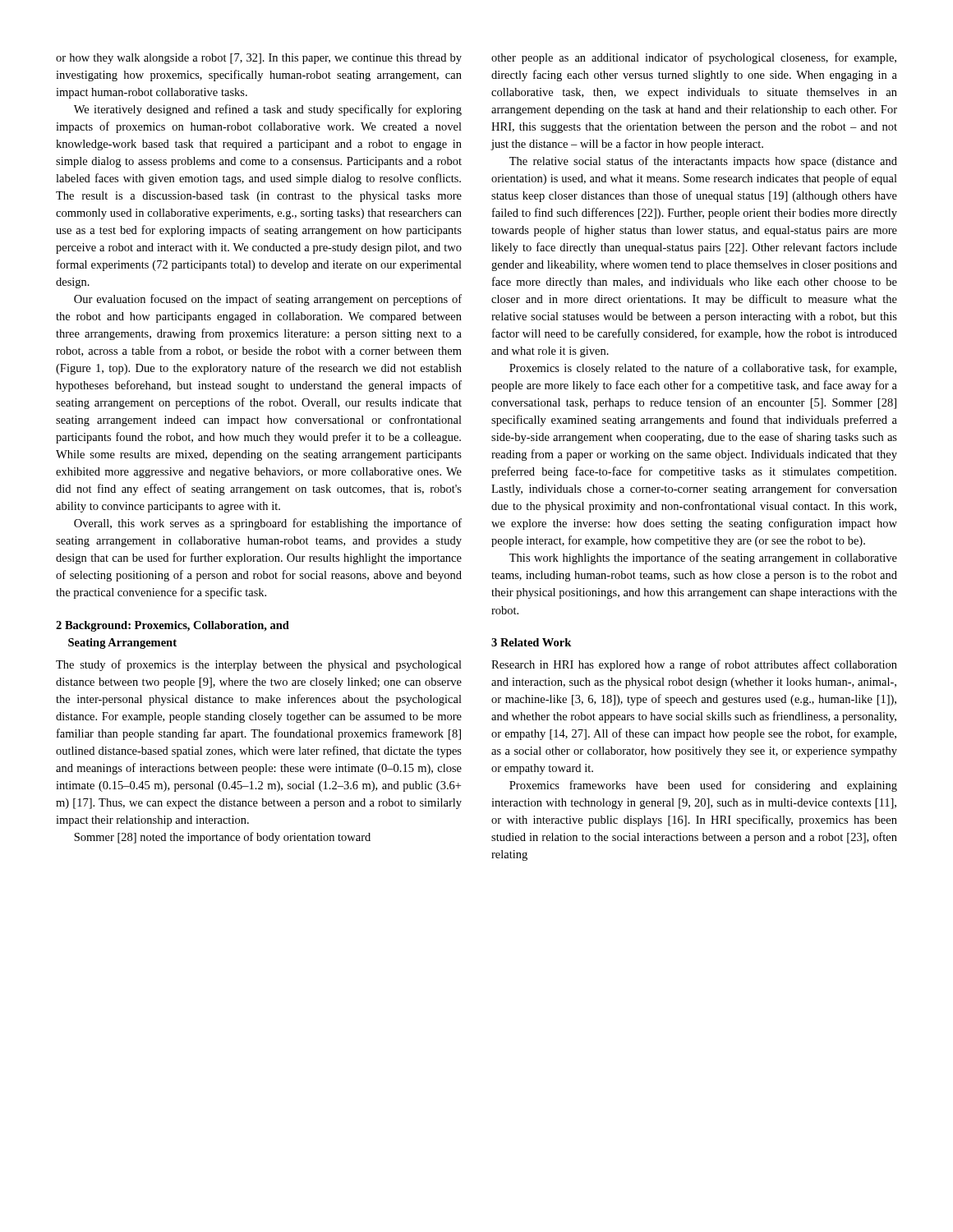Click on the text block with the text "Our evaluation focused on the impact of seating"
Viewport: 953px width, 1232px height.
259,403
